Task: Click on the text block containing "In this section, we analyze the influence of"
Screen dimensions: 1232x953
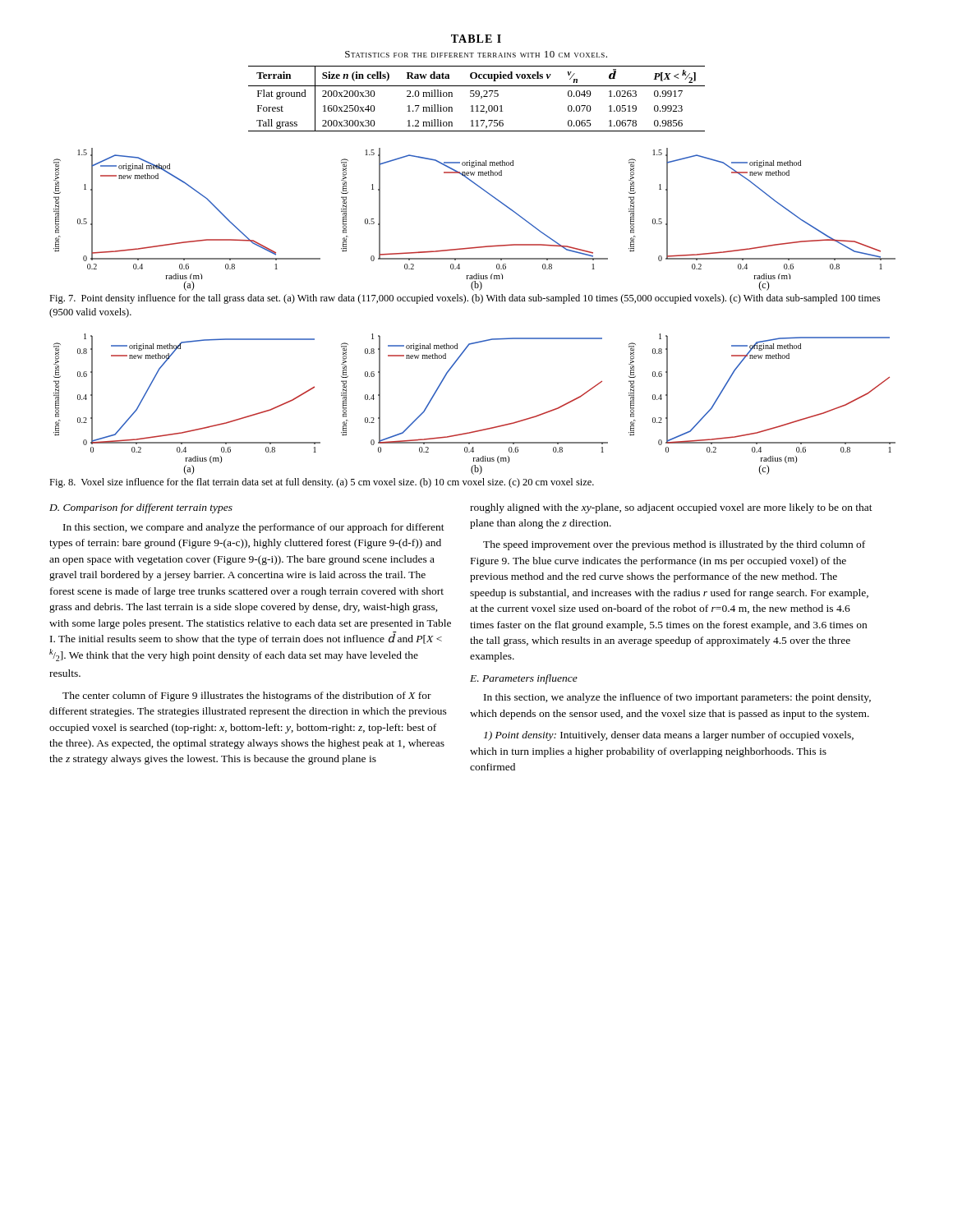Action: tap(671, 732)
